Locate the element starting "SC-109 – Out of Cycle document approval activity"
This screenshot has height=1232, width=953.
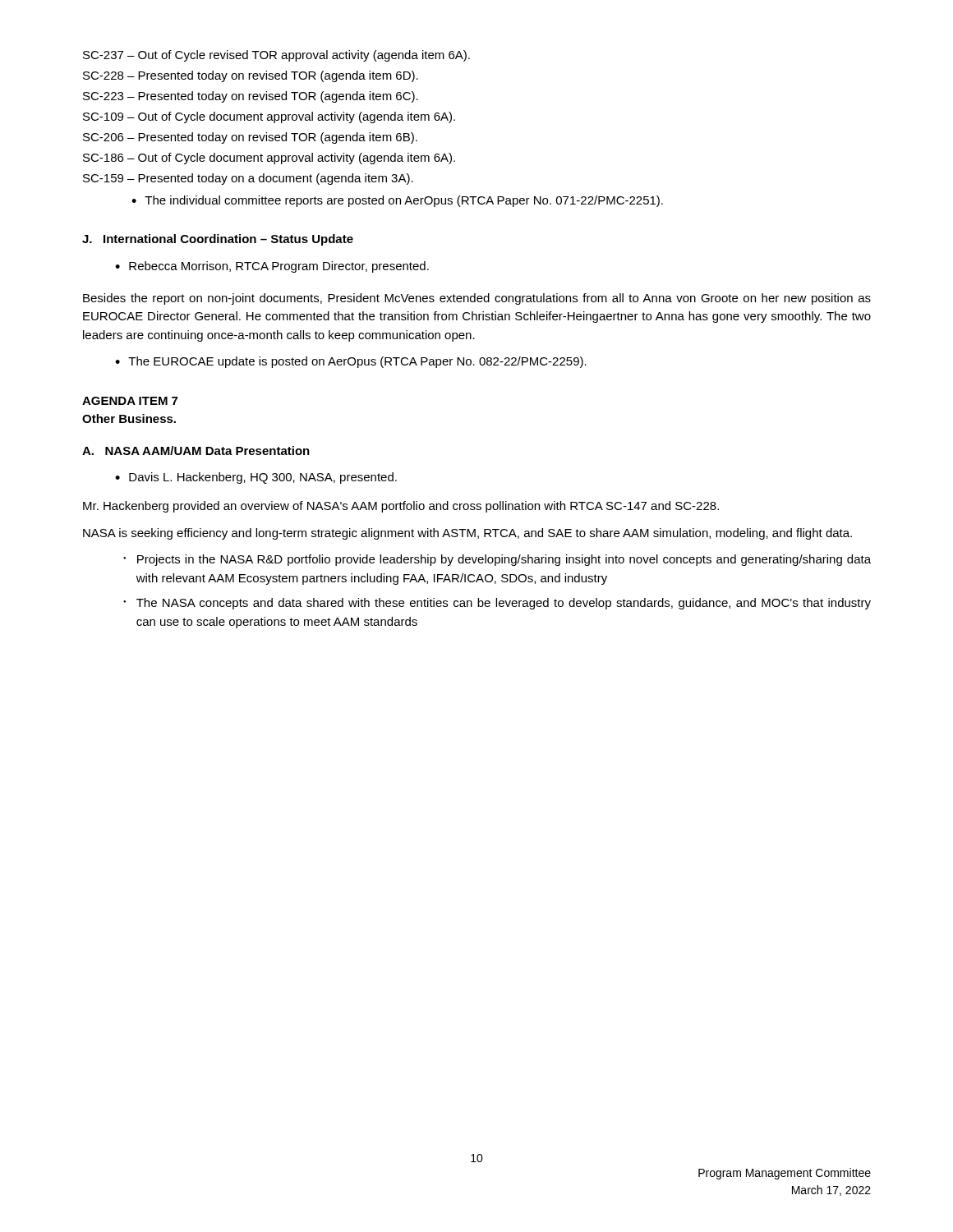coord(269,116)
